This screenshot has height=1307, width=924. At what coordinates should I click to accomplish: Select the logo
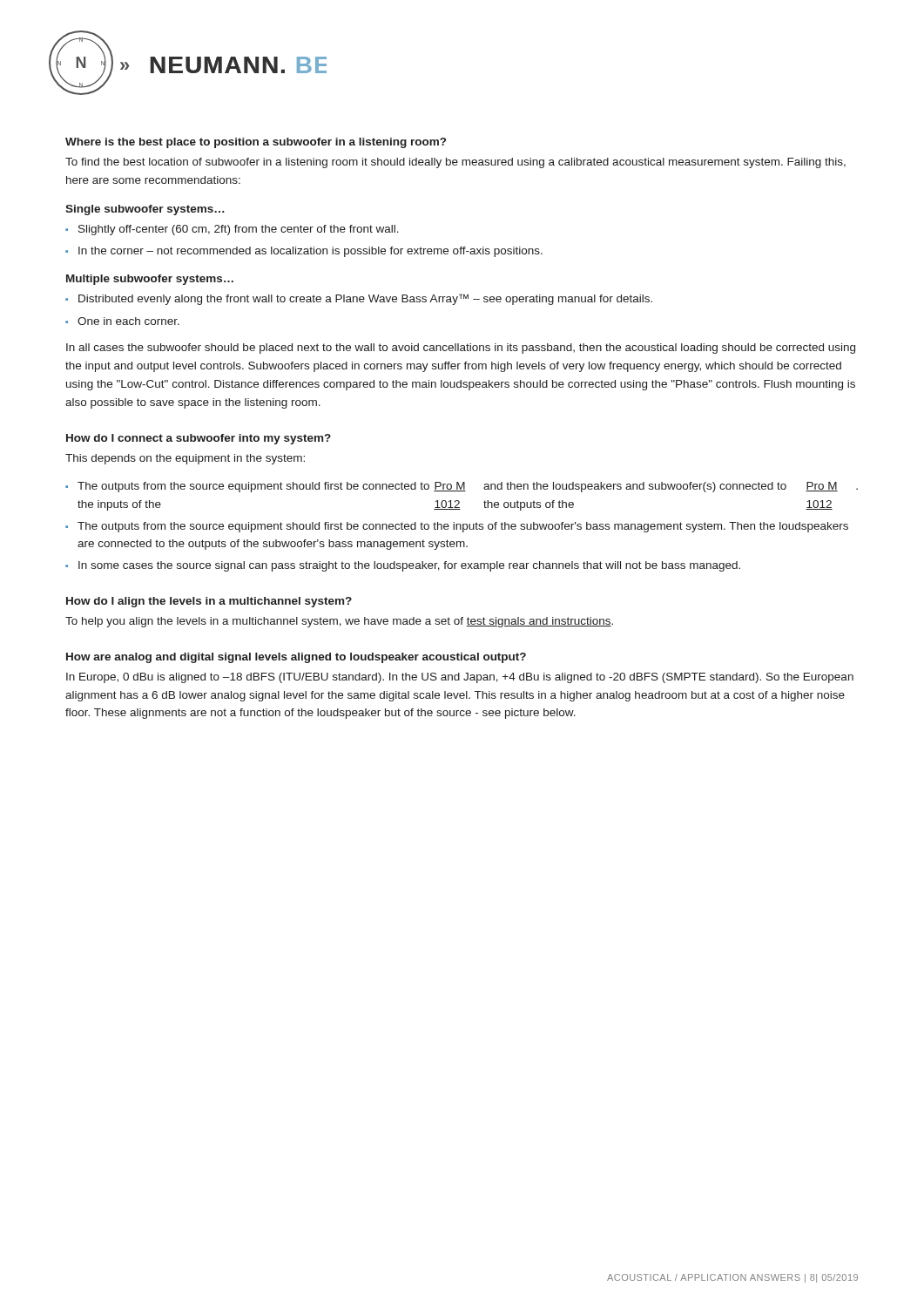[x=222, y=63]
